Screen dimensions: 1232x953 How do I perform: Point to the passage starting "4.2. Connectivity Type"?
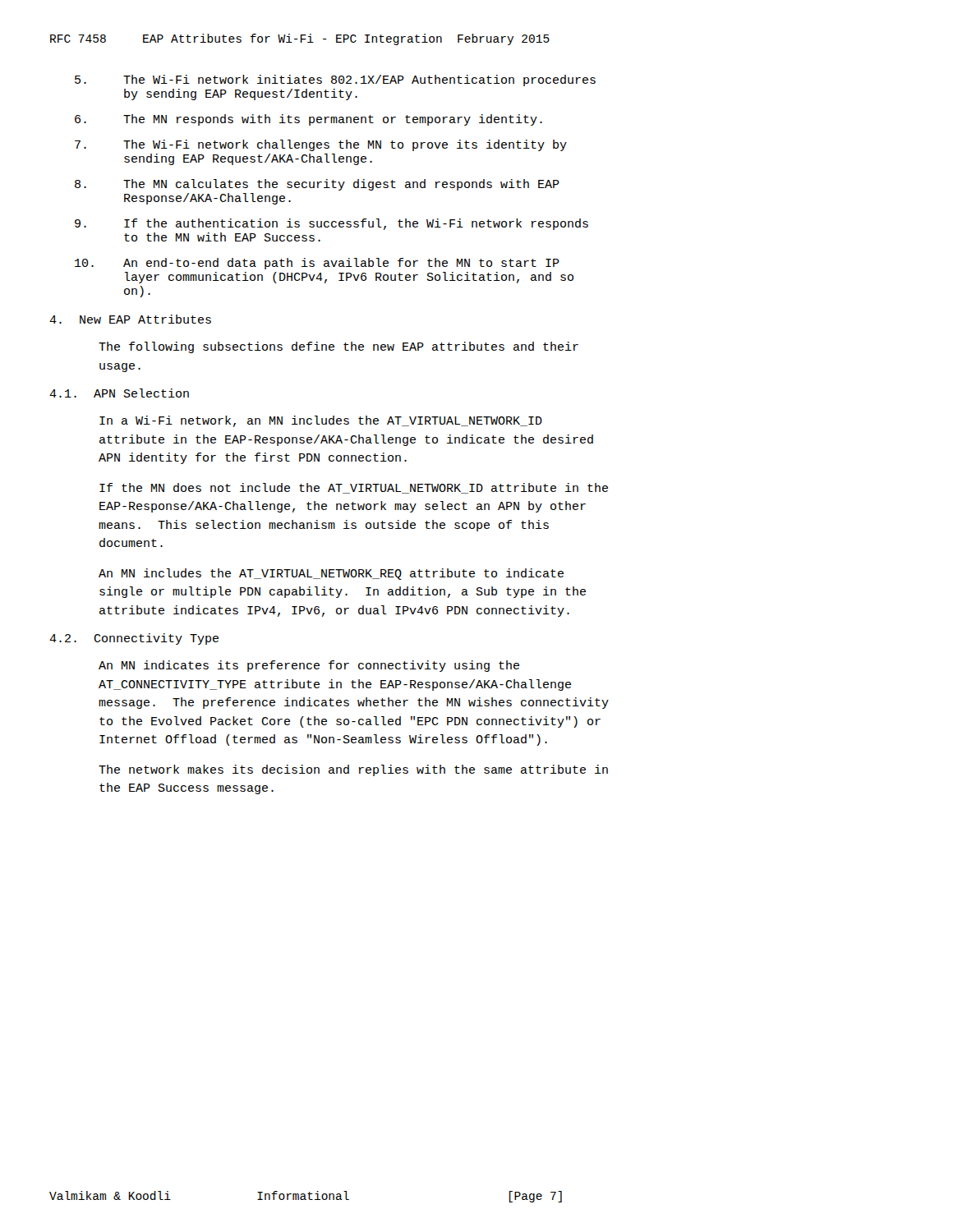134,639
